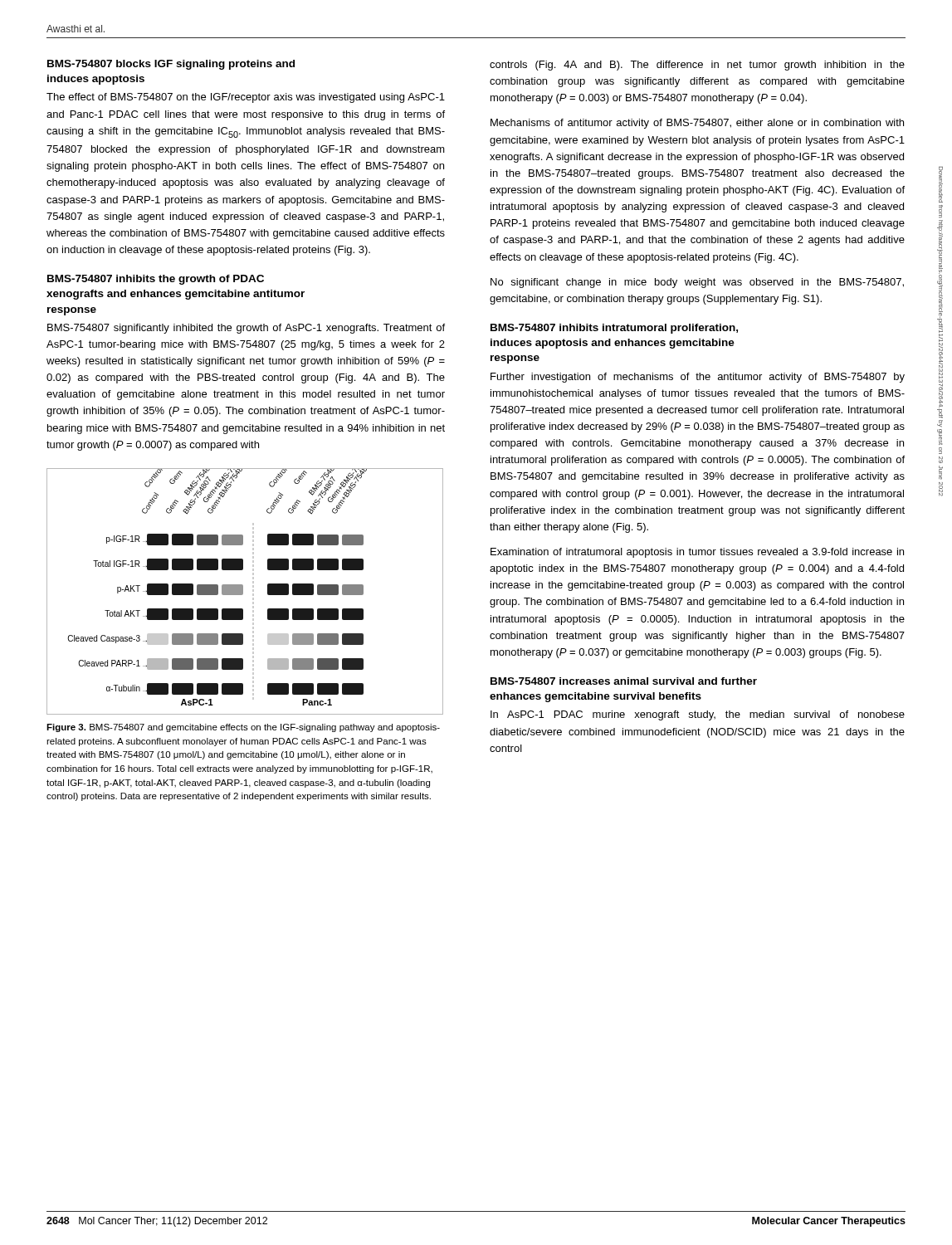Locate the photo

click(x=244, y=591)
